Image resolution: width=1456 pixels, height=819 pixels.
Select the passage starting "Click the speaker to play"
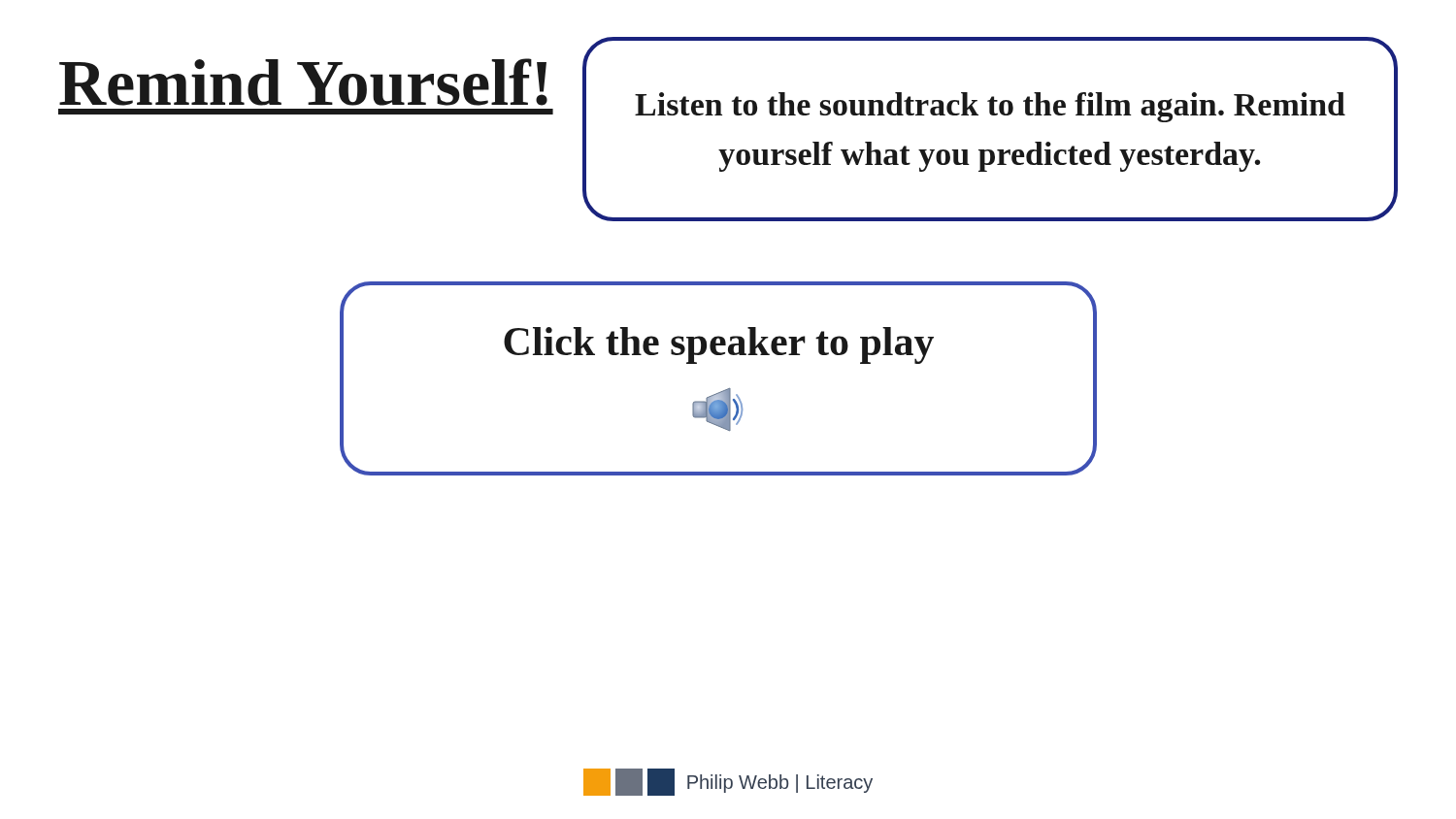[718, 378]
